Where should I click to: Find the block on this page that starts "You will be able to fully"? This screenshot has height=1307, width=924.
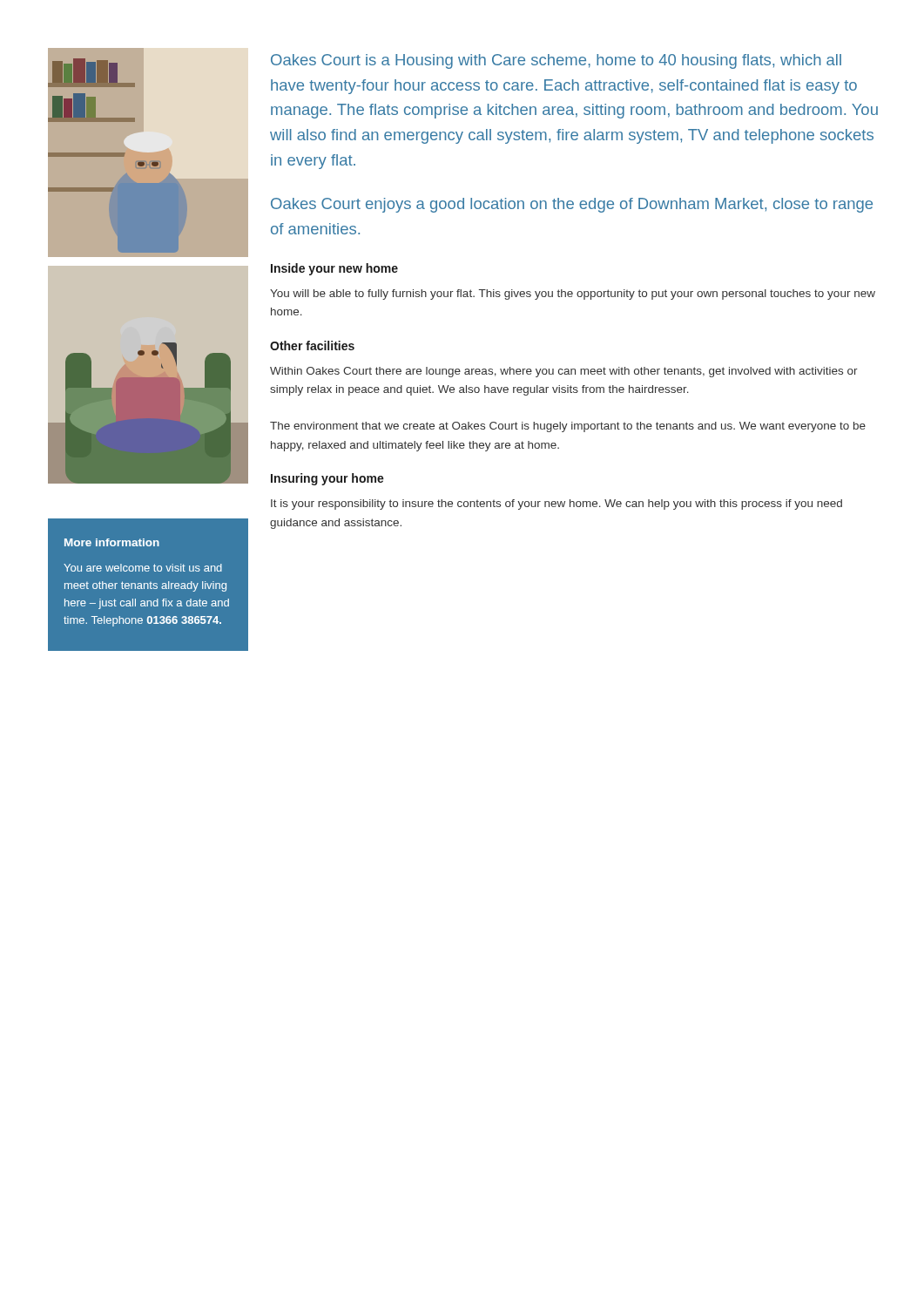pyautogui.click(x=573, y=302)
